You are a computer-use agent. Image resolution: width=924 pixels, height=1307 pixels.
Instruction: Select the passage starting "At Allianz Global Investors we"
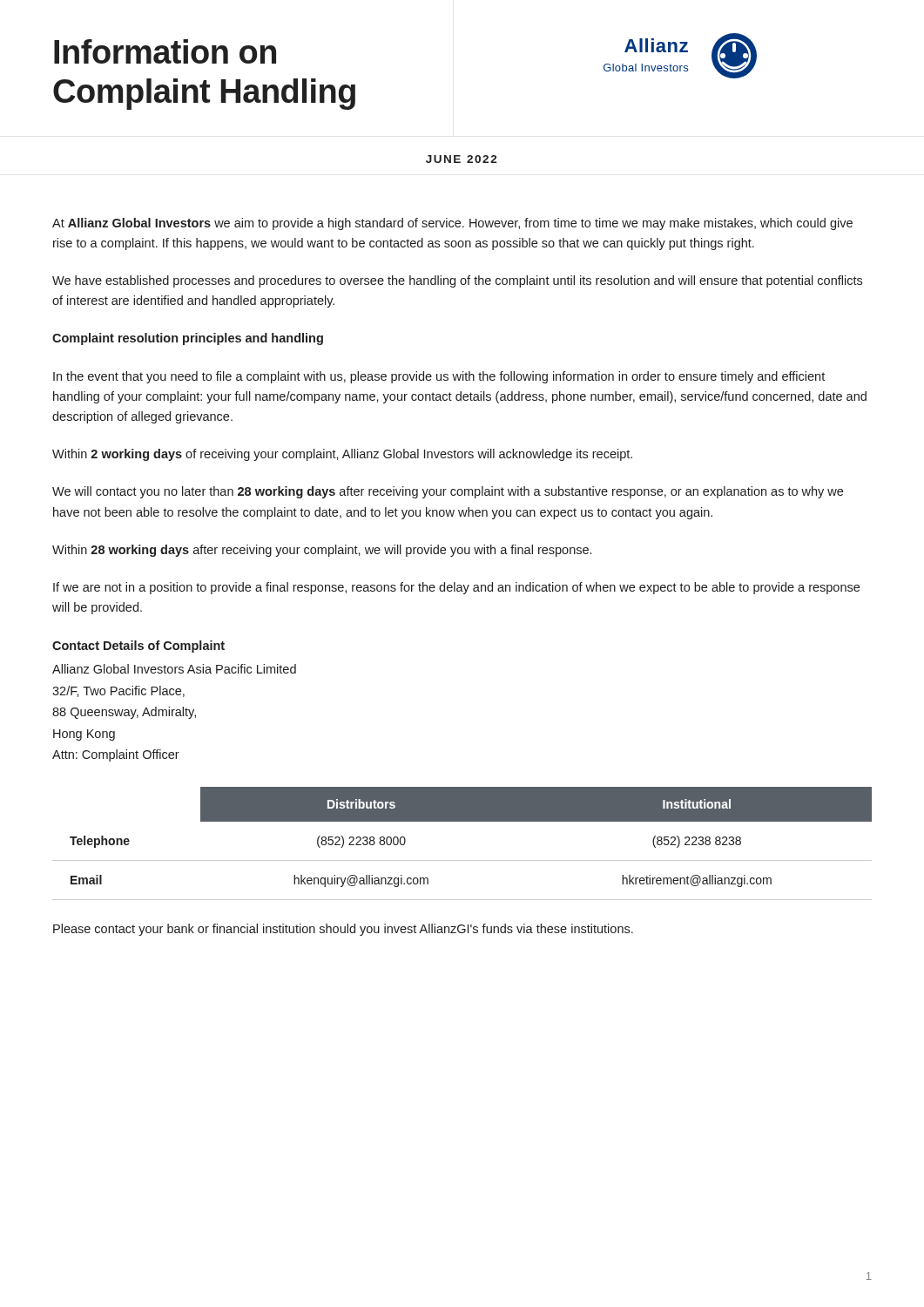tap(462, 233)
